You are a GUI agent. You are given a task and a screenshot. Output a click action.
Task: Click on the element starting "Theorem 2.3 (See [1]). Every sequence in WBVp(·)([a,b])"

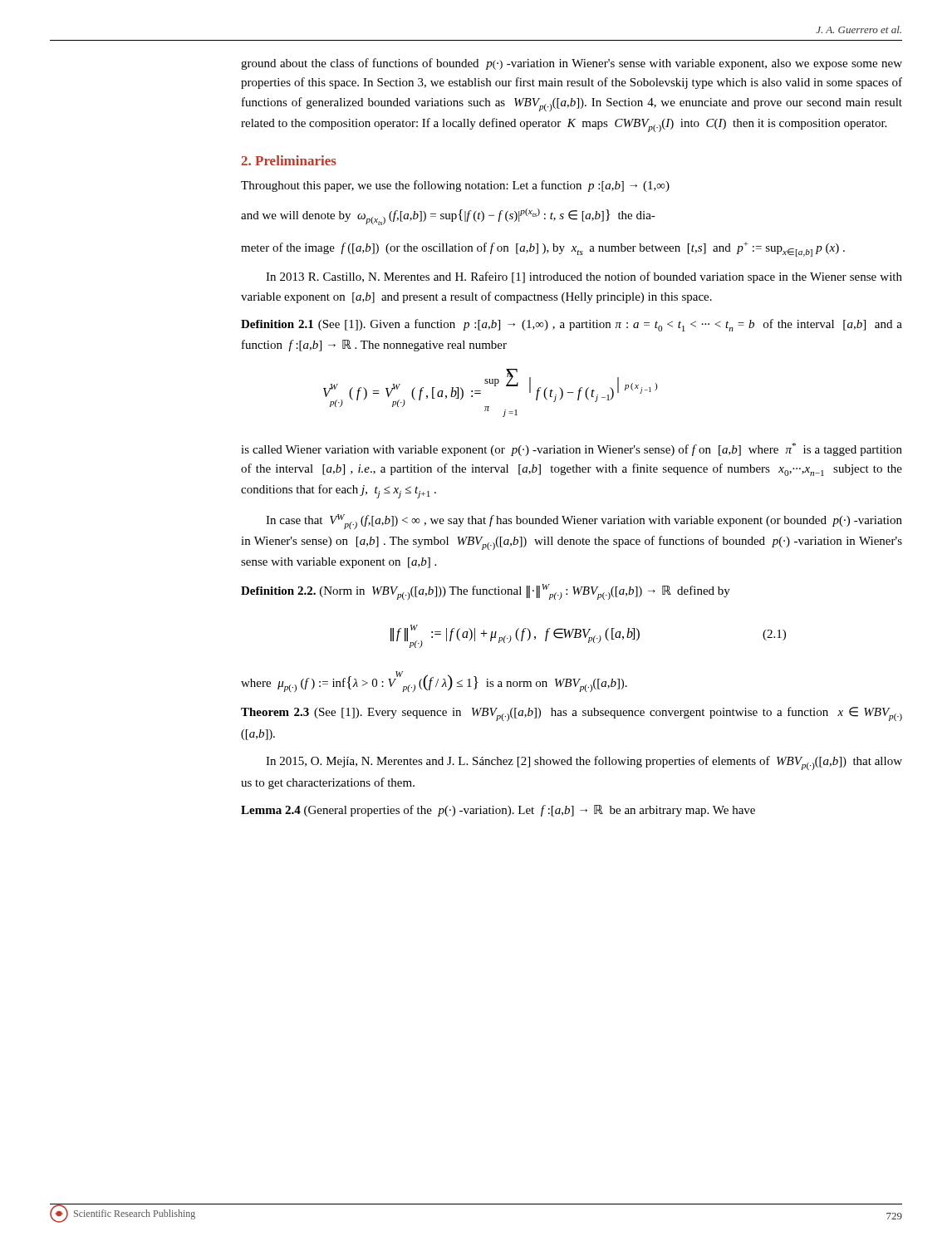(x=572, y=723)
